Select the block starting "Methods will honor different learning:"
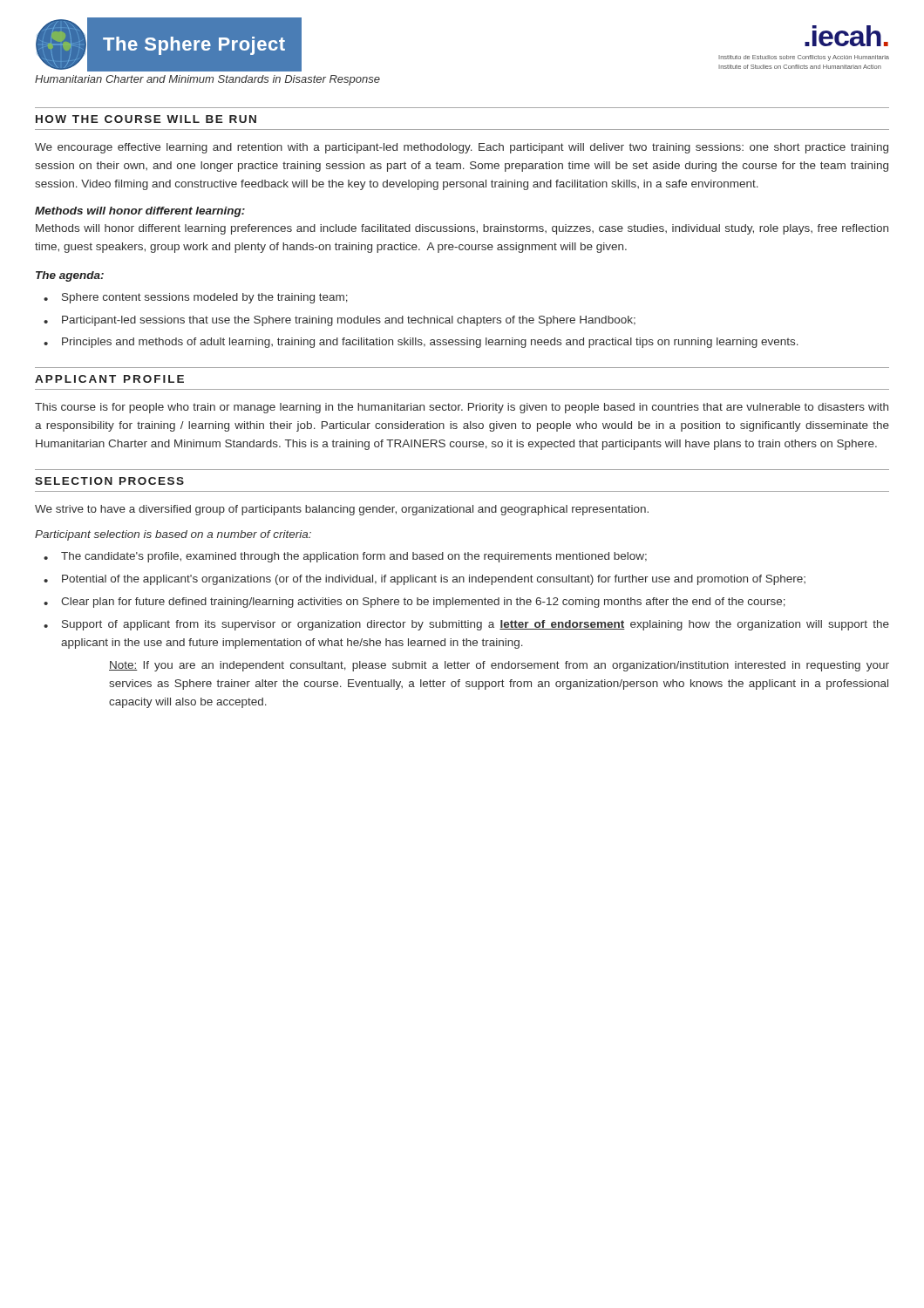924x1308 pixels. pos(140,210)
